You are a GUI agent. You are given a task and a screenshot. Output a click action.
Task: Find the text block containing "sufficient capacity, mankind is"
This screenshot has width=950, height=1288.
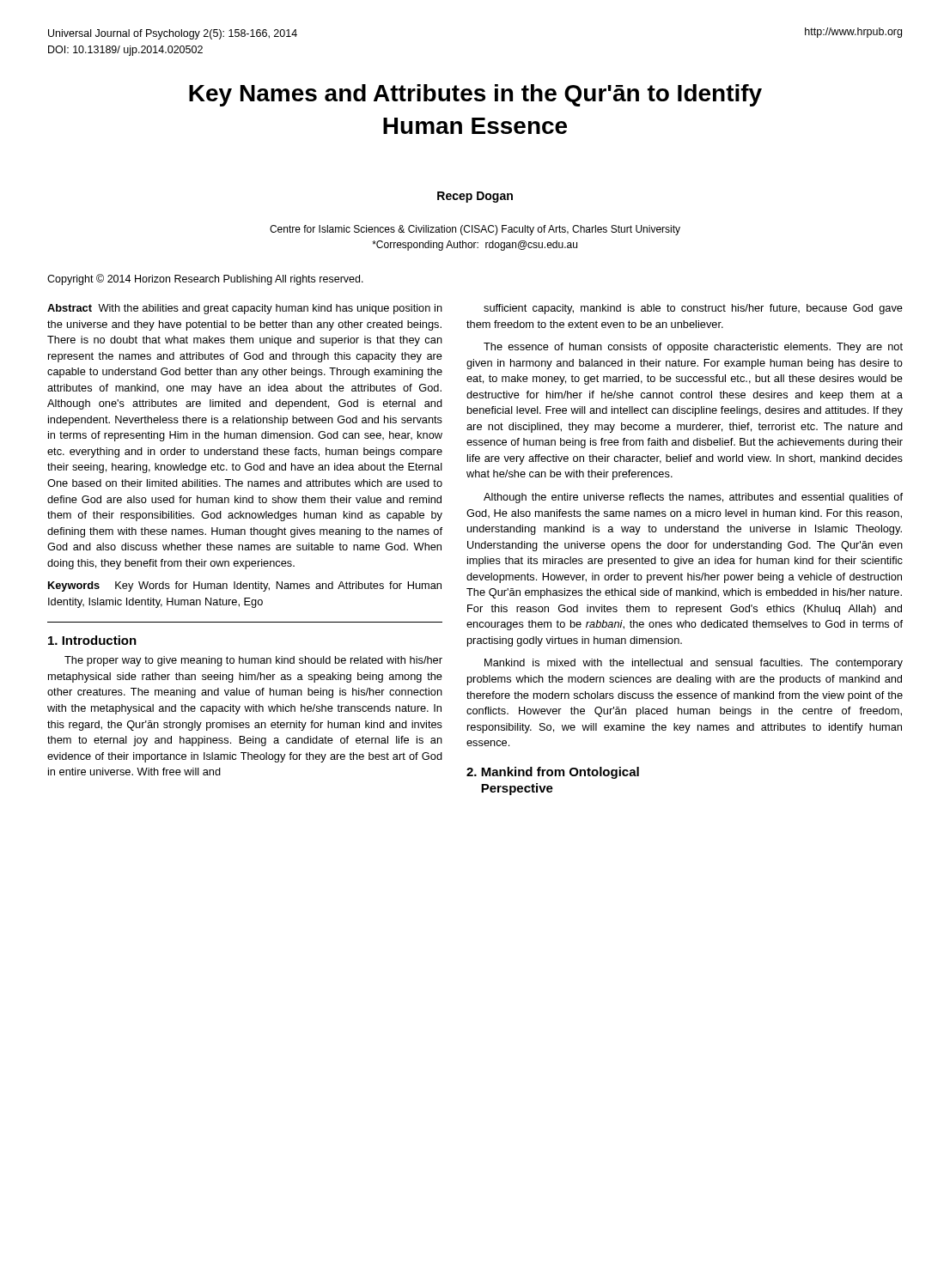(x=685, y=316)
